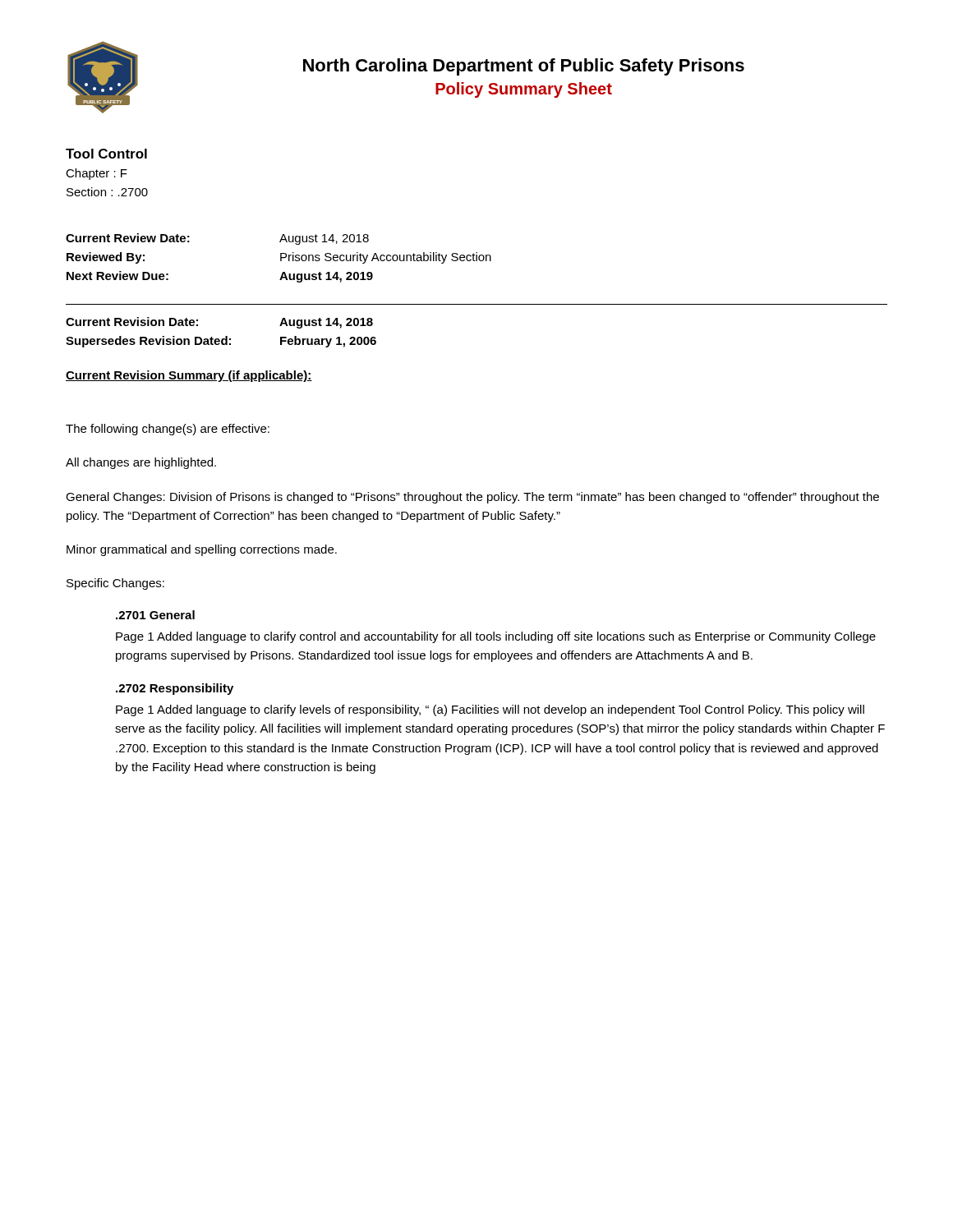Find the text that says "Specific Changes:"
The height and width of the screenshot is (1232, 953).
coord(115,583)
